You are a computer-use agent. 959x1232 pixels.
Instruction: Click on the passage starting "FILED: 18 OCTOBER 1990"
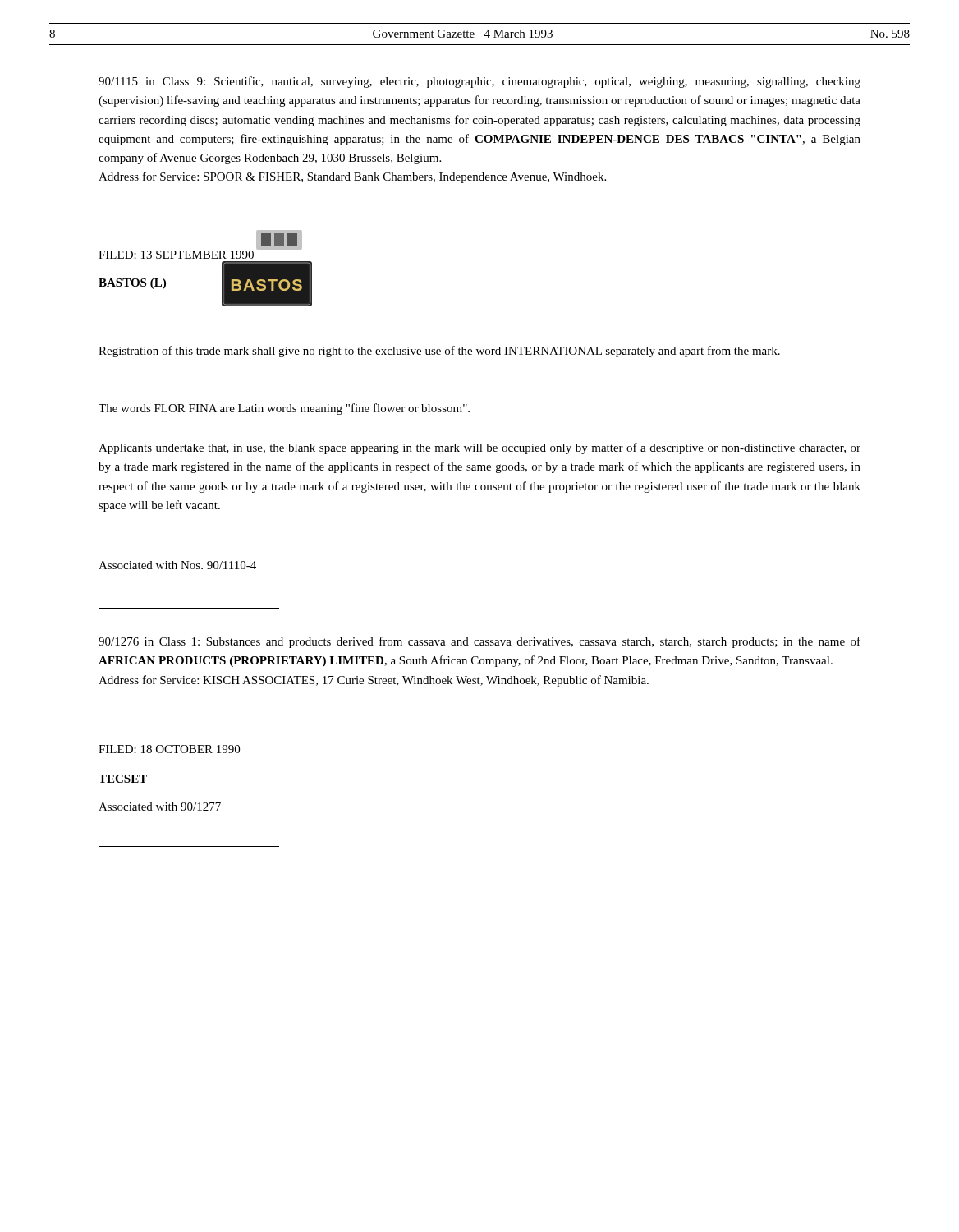(x=169, y=749)
